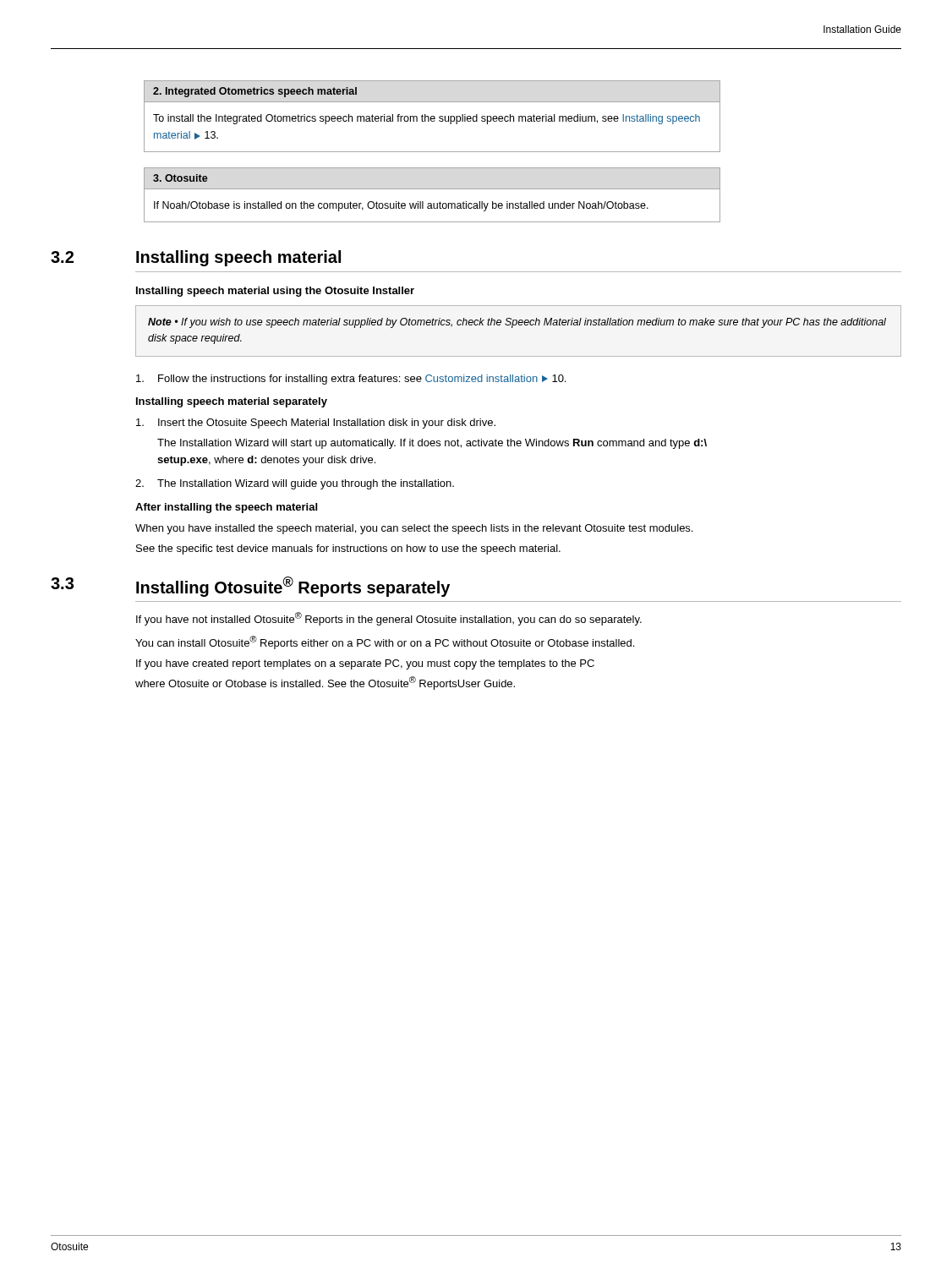Find the block on this page that starts "Insert the Otosuite Speech Material Installation disk in"
Image resolution: width=952 pixels, height=1268 pixels.
click(x=316, y=423)
